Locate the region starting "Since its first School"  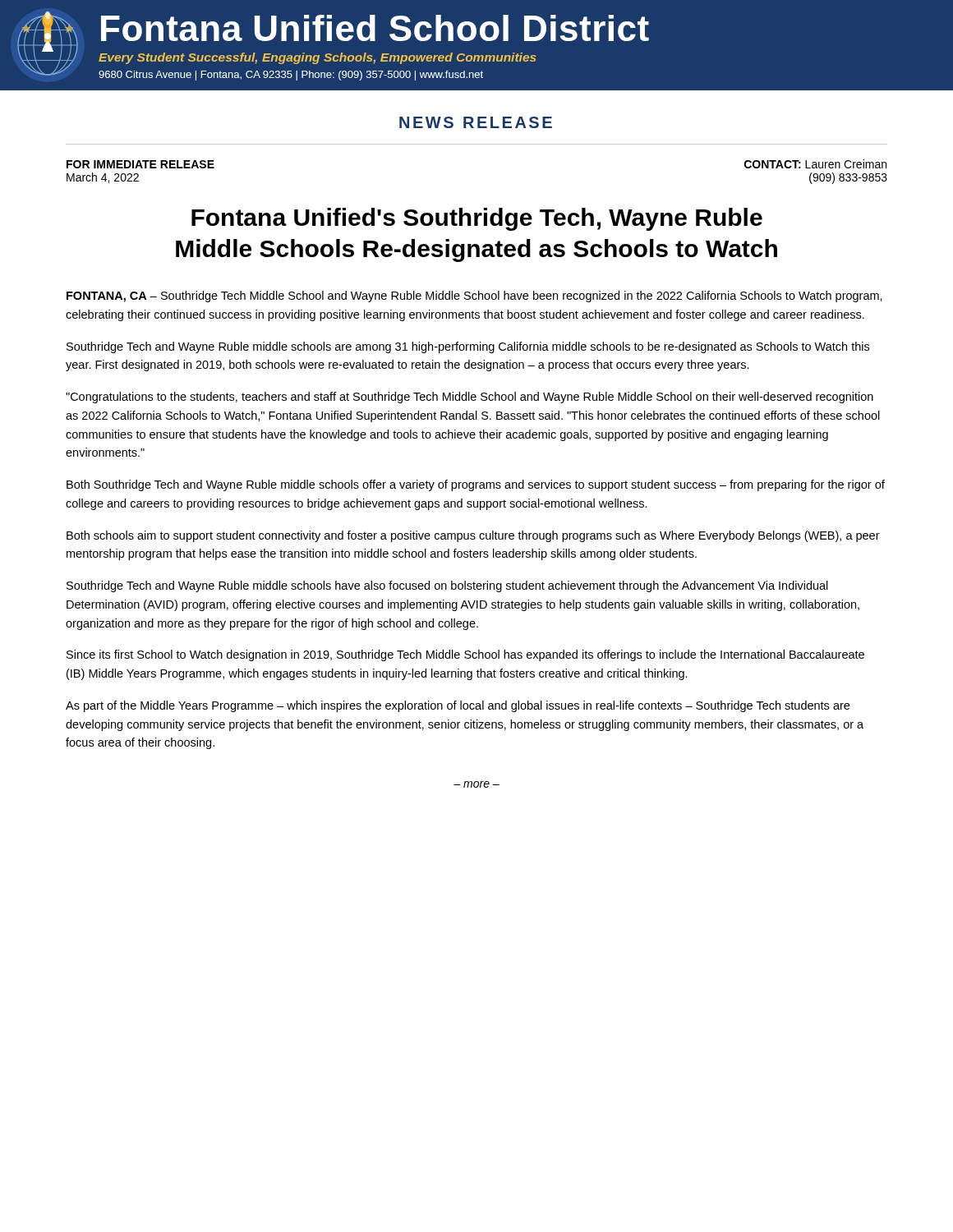pos(465,664)
